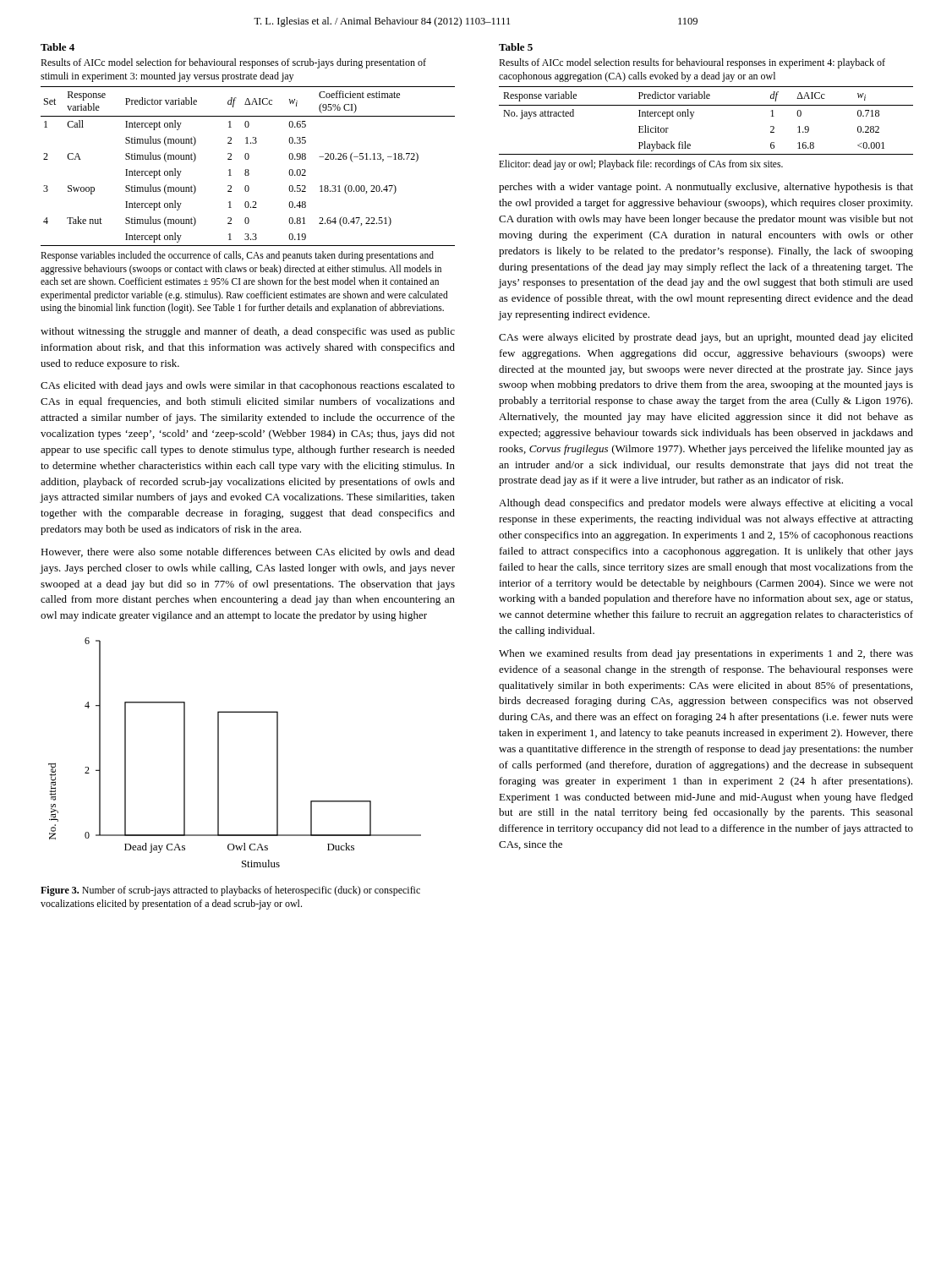Locate the caption that opens with "Figure 3. Number"
The image size is (952, 1268).
tap(230, 897)
